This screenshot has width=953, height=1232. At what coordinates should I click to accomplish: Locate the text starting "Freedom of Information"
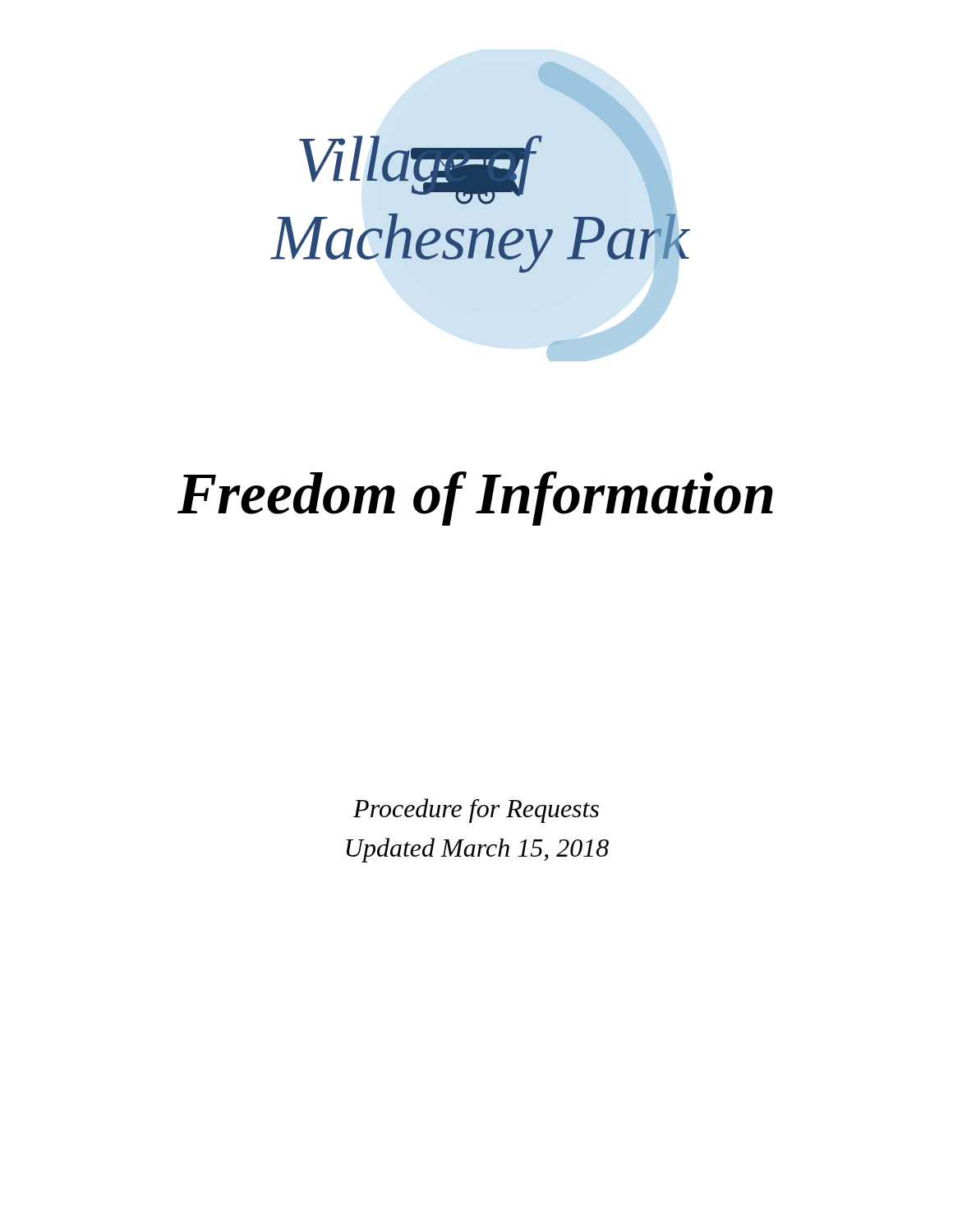point(476,494)
